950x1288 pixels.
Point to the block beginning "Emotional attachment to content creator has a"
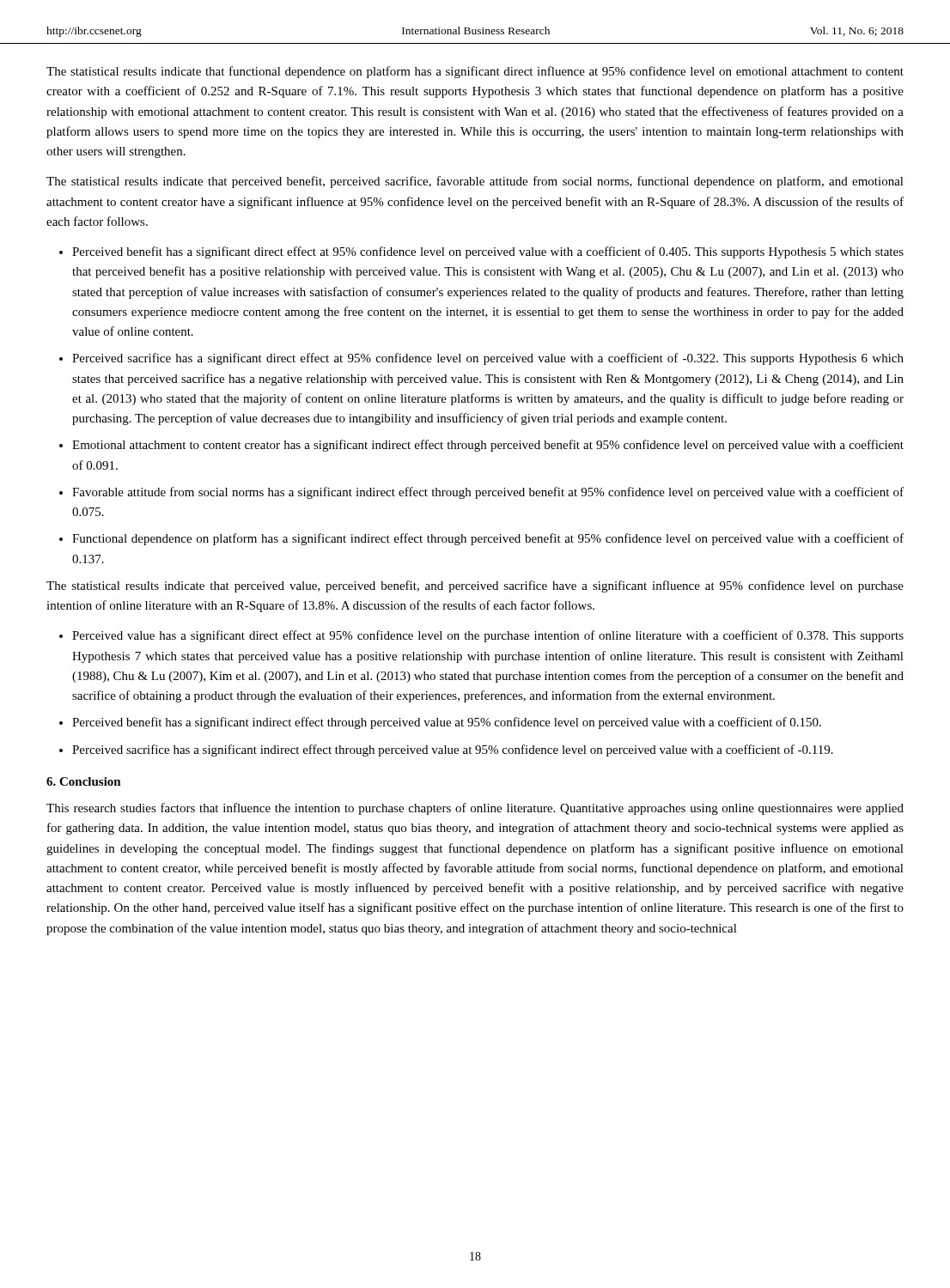[x=488, y=455]
